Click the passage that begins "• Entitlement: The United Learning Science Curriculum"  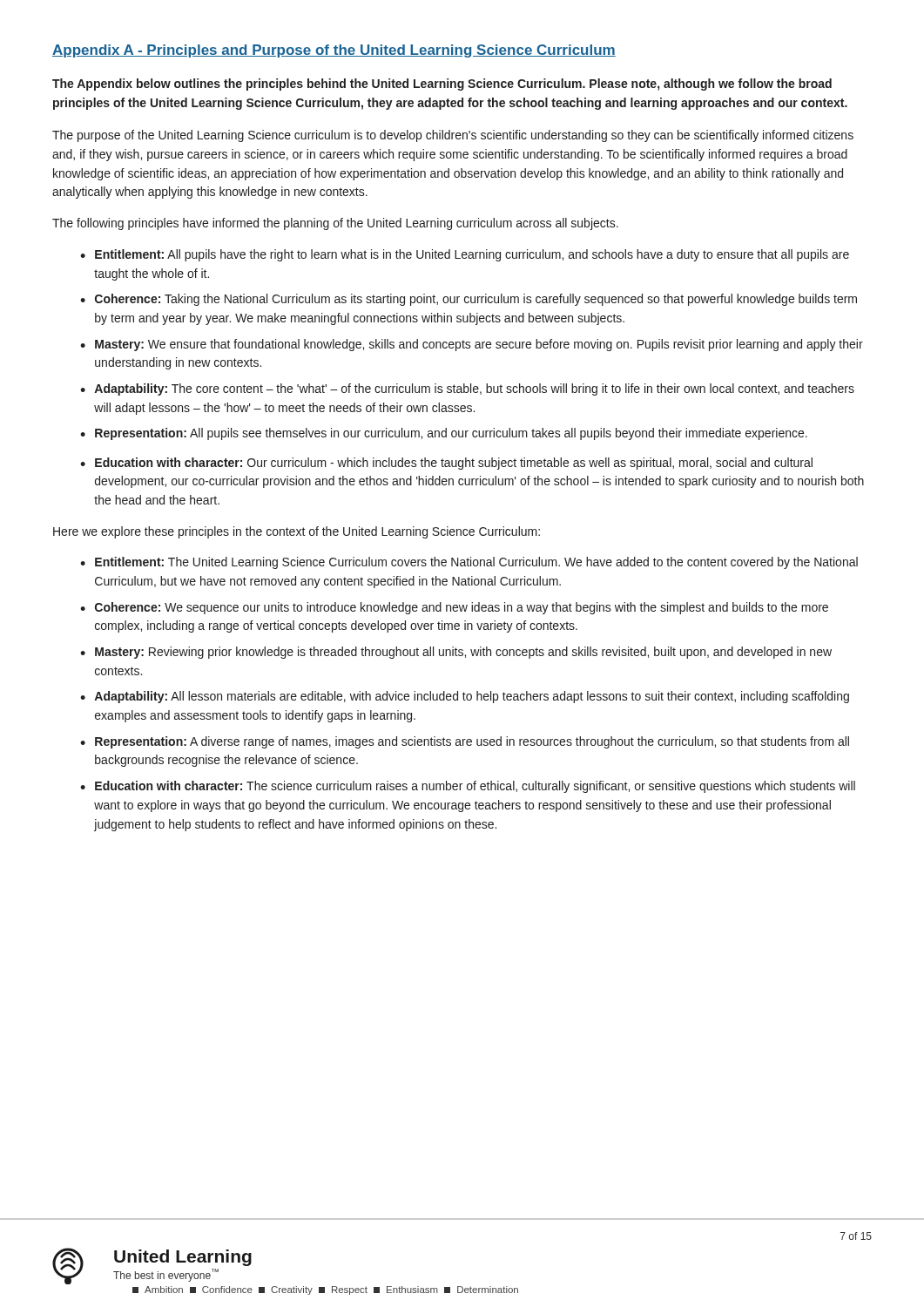476,572
